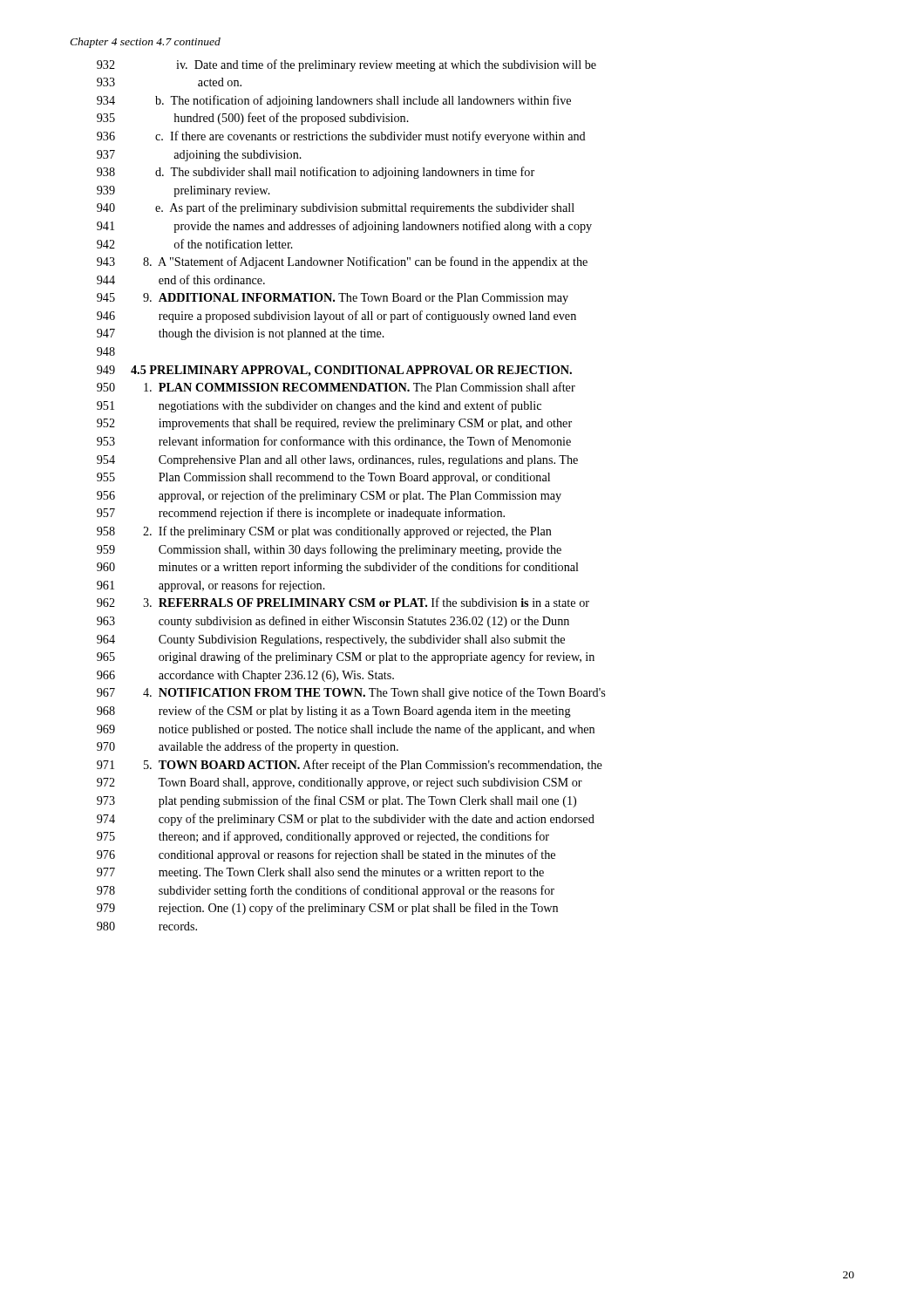Click on the list item with the text "932933 iv. Date"
The height and width of the screenshot is (1308, 924).
pyautogui.click(x=462, y=73)
